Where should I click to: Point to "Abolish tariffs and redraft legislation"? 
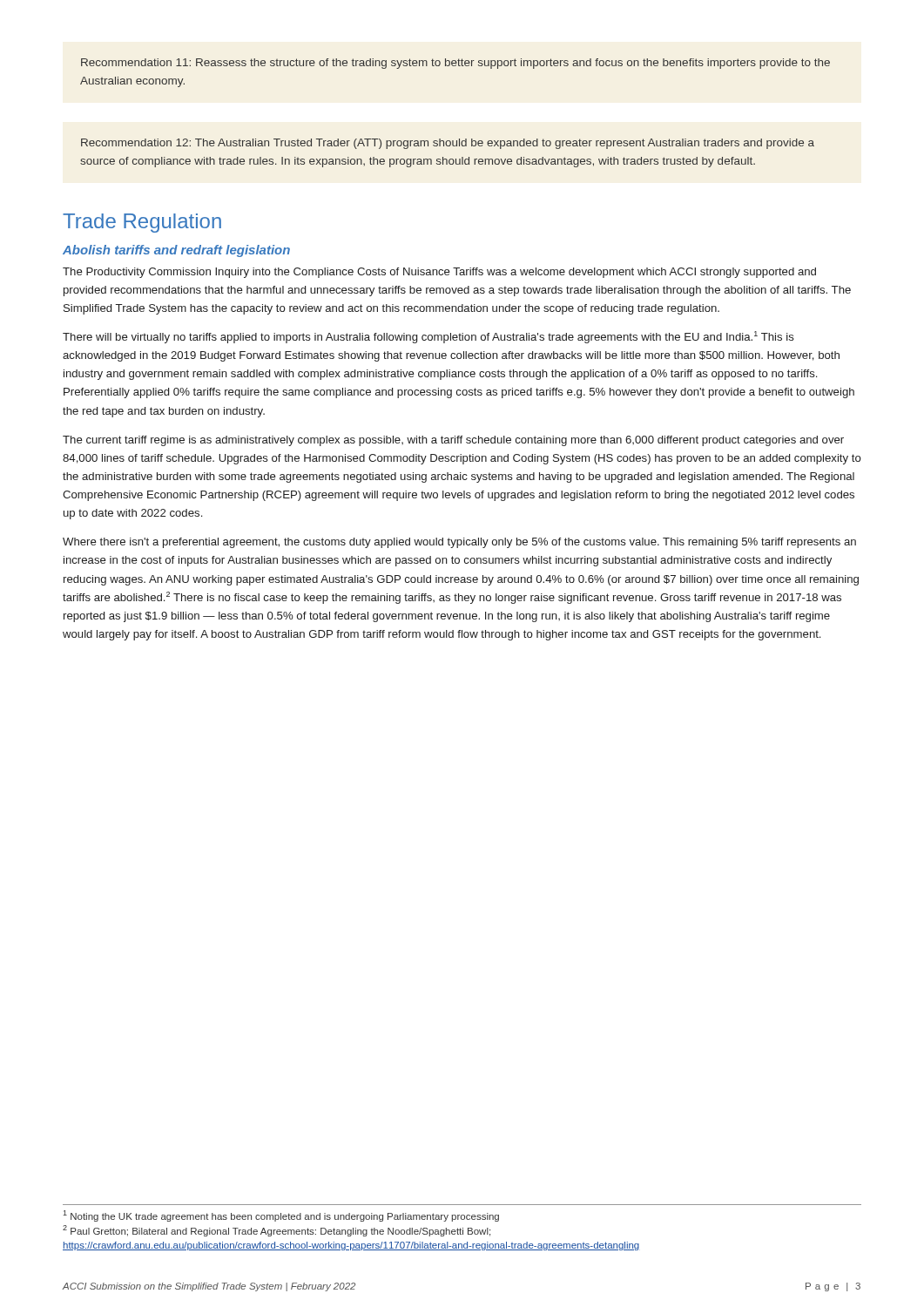coord(177,249)
